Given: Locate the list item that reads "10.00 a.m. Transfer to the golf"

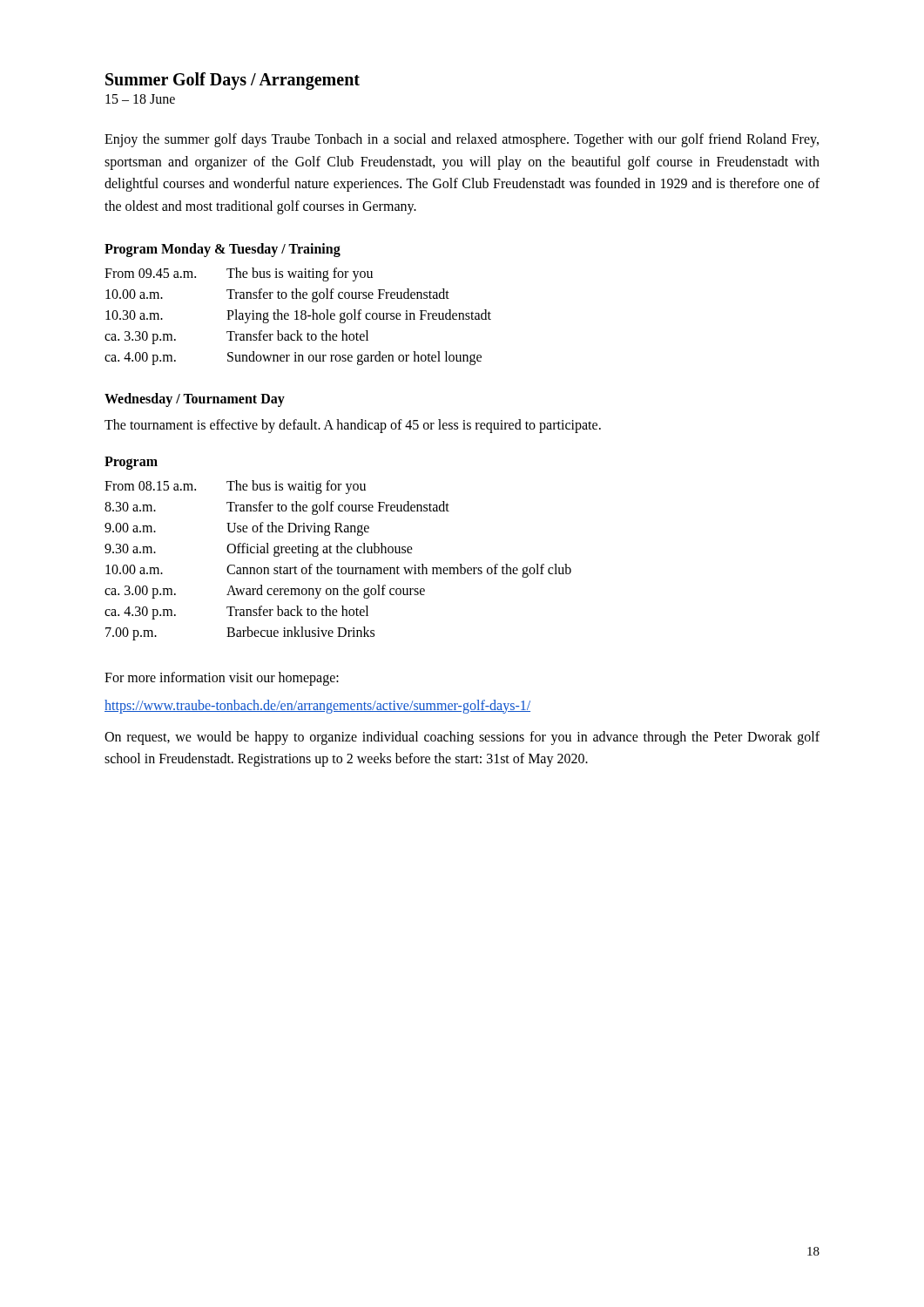Looking at the screenshot, I should click(277, 295).
